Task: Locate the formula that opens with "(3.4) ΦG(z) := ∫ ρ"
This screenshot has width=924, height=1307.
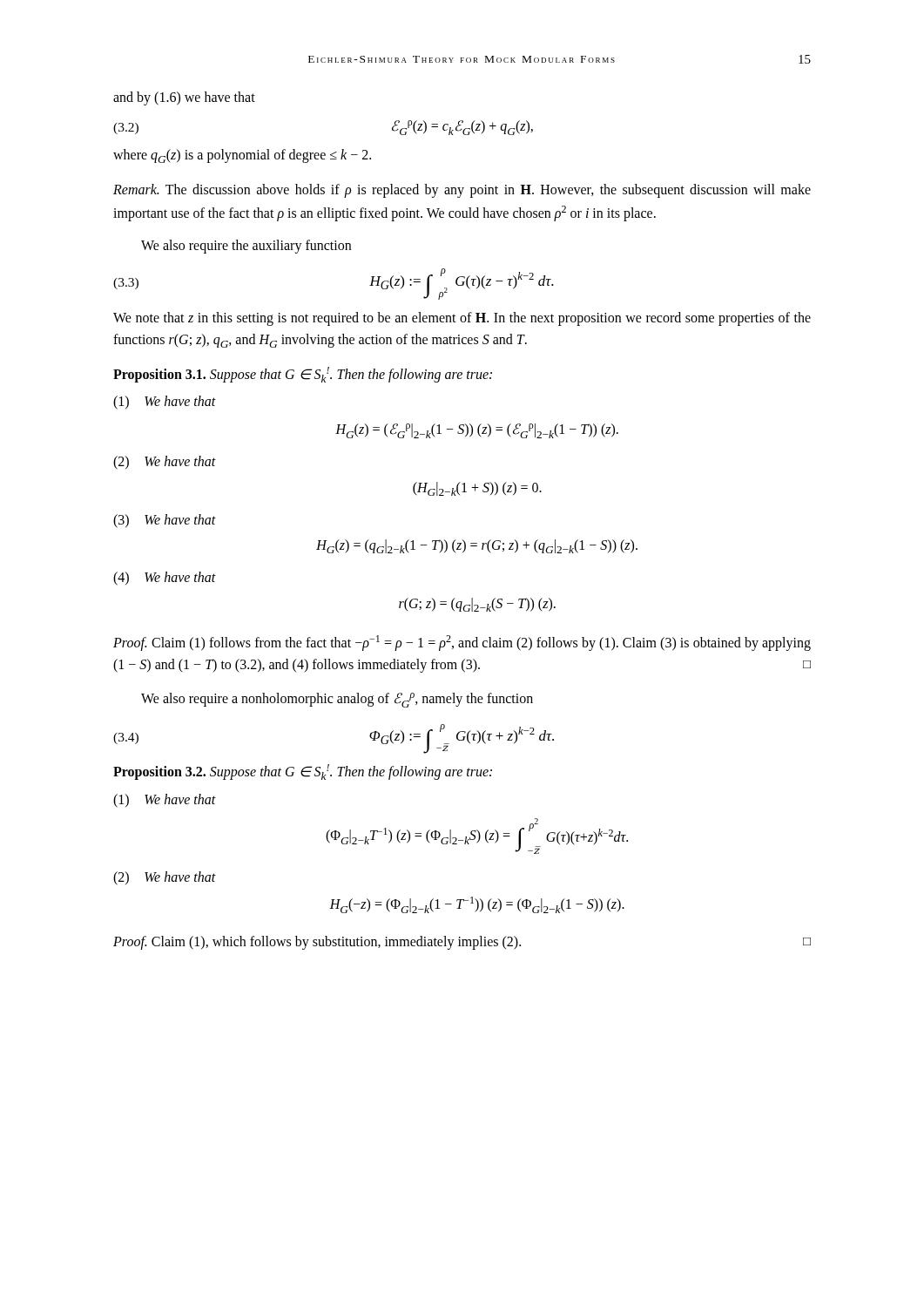Action: point(462,737)
